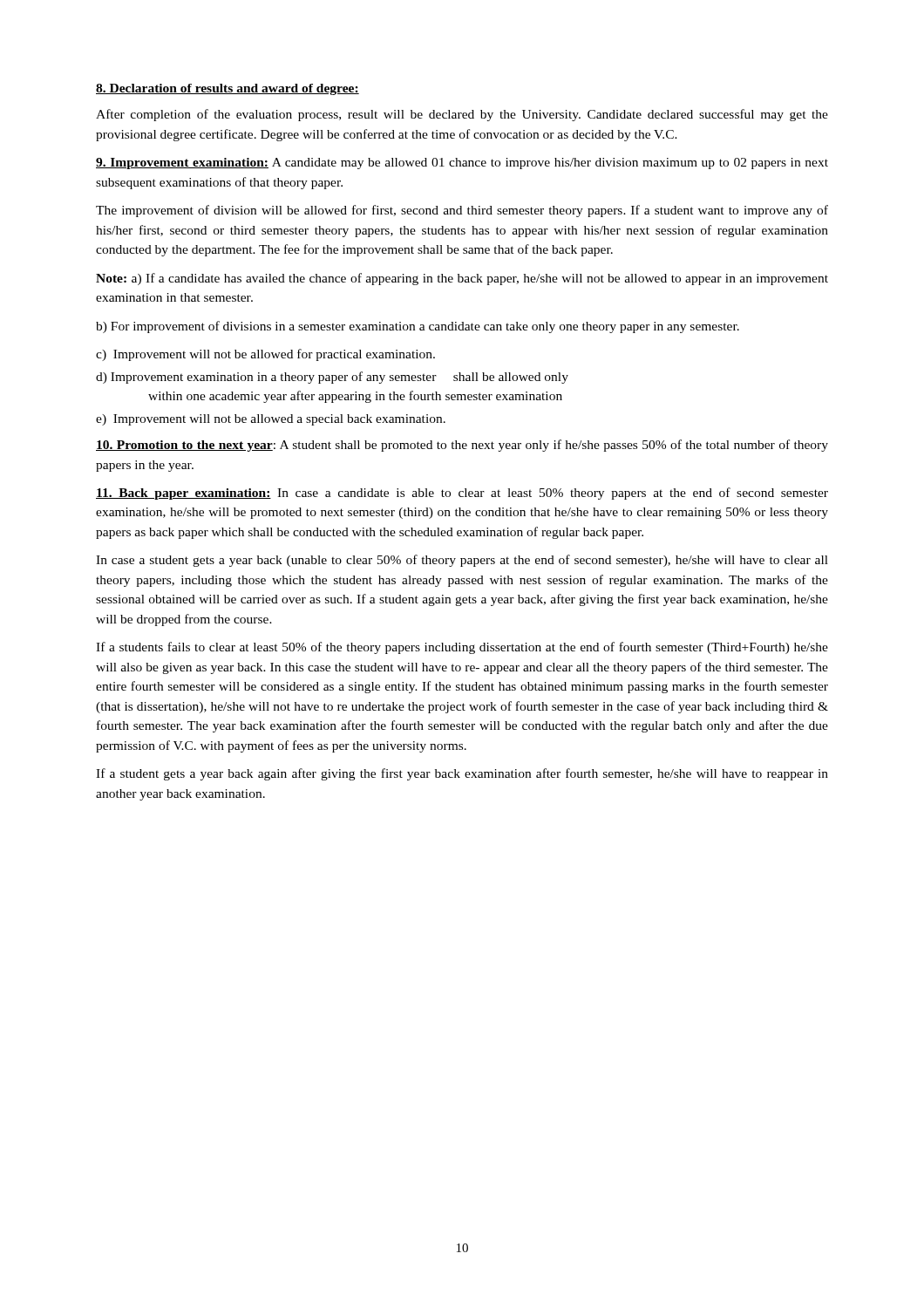The height and width of the screenshot is (1308, 924).
Task: Locate the block of text that opens with "The improvement of"
Action: (462, 230)
